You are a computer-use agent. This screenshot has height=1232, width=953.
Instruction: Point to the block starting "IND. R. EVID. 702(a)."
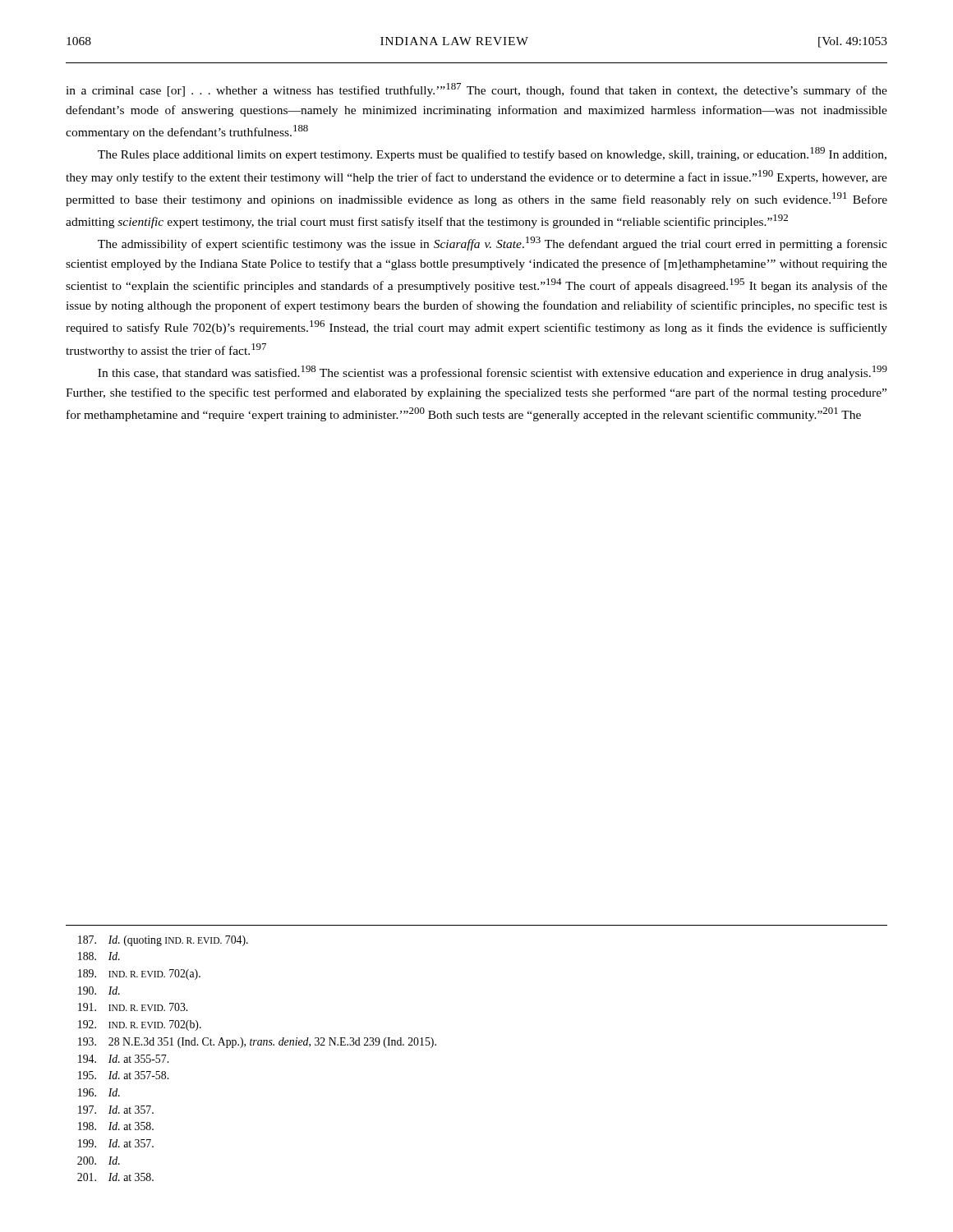[133, 974]
